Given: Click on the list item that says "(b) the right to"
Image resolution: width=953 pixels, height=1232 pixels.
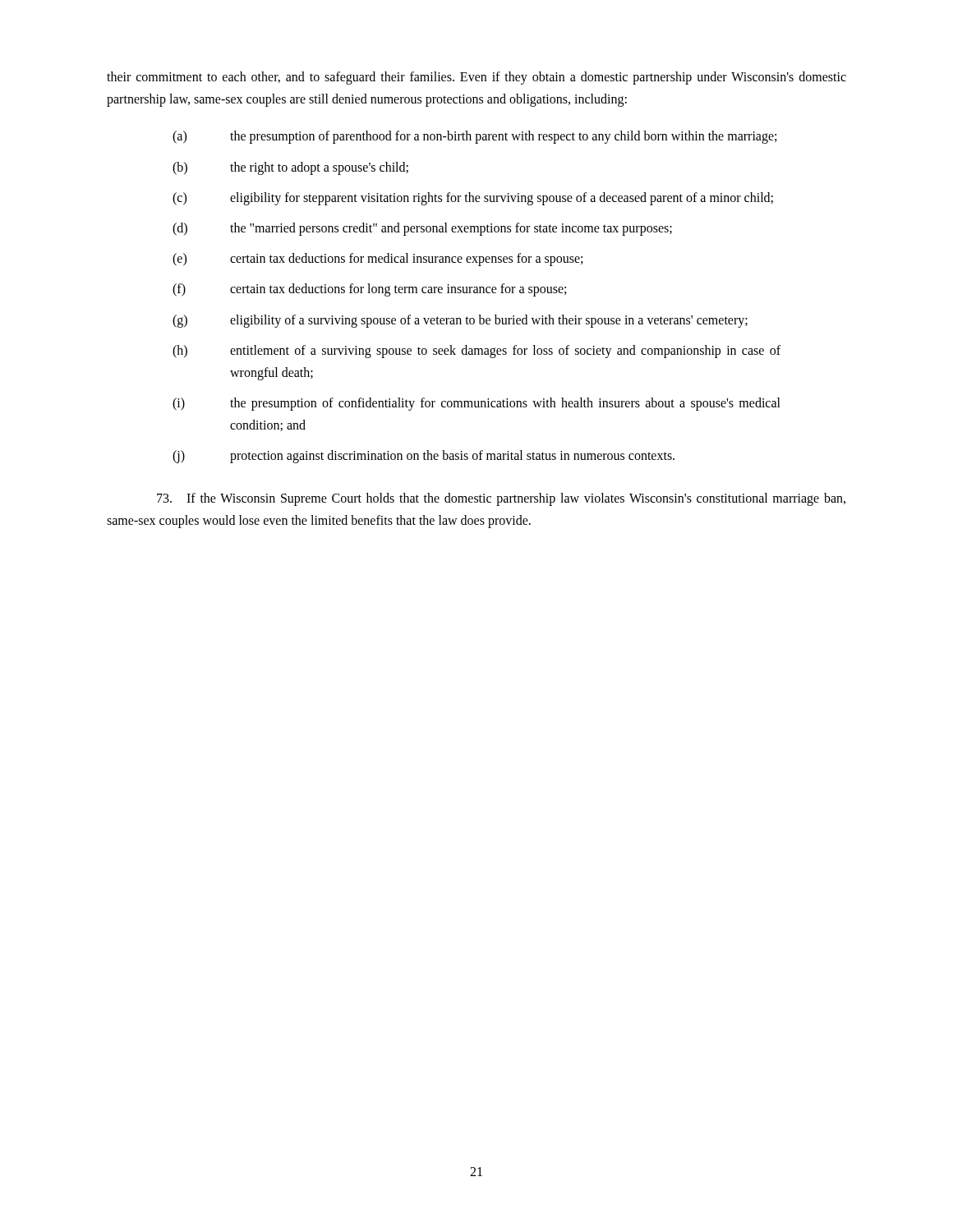Looking at the screenshot, I should [x=290, y=168].
